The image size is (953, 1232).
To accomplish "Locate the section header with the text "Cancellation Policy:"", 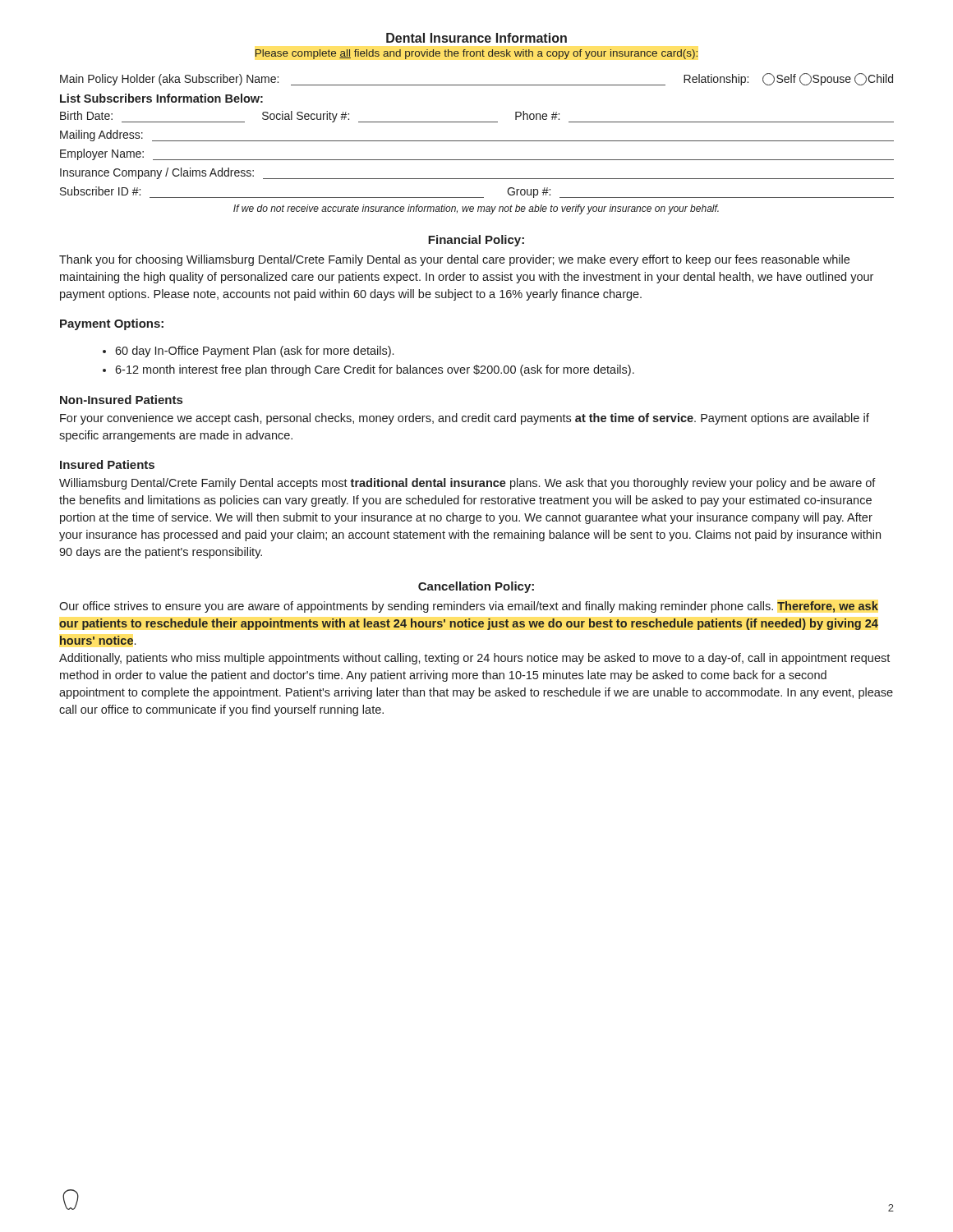I will point(476,586).
